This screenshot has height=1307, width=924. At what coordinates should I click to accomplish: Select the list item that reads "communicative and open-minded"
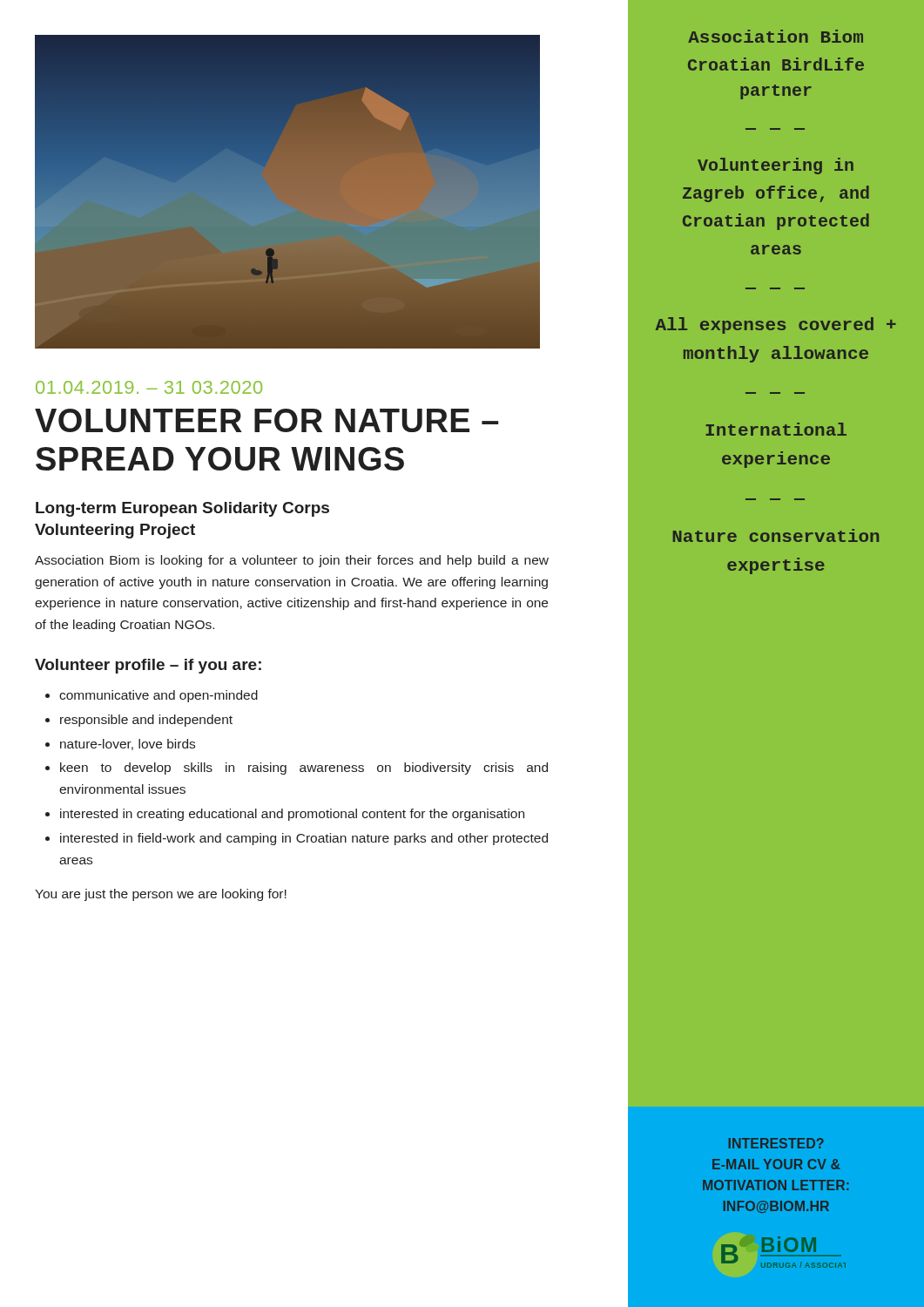[159, 695]
